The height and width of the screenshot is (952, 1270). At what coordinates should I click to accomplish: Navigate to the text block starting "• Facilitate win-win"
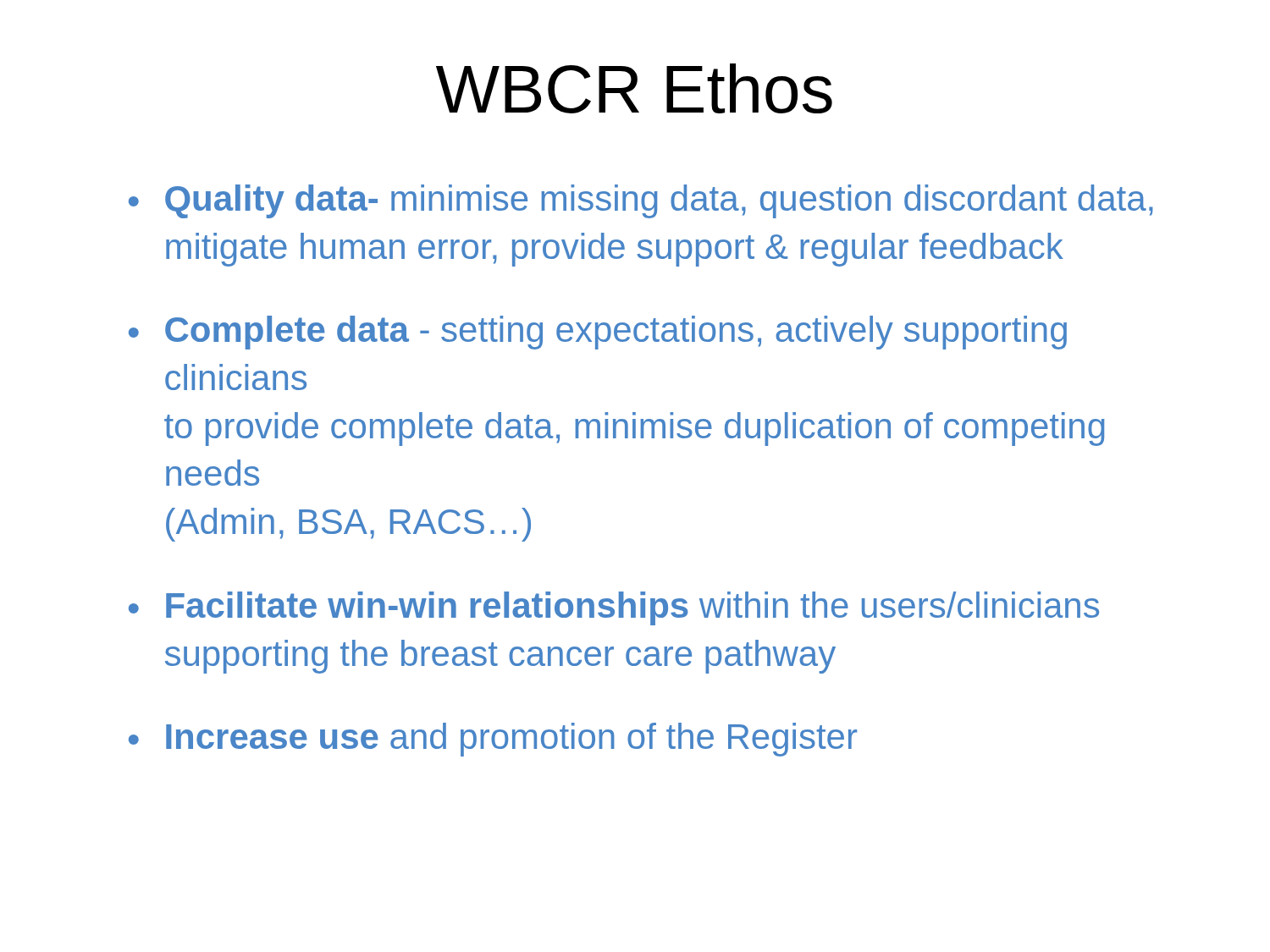click(614, 630)
